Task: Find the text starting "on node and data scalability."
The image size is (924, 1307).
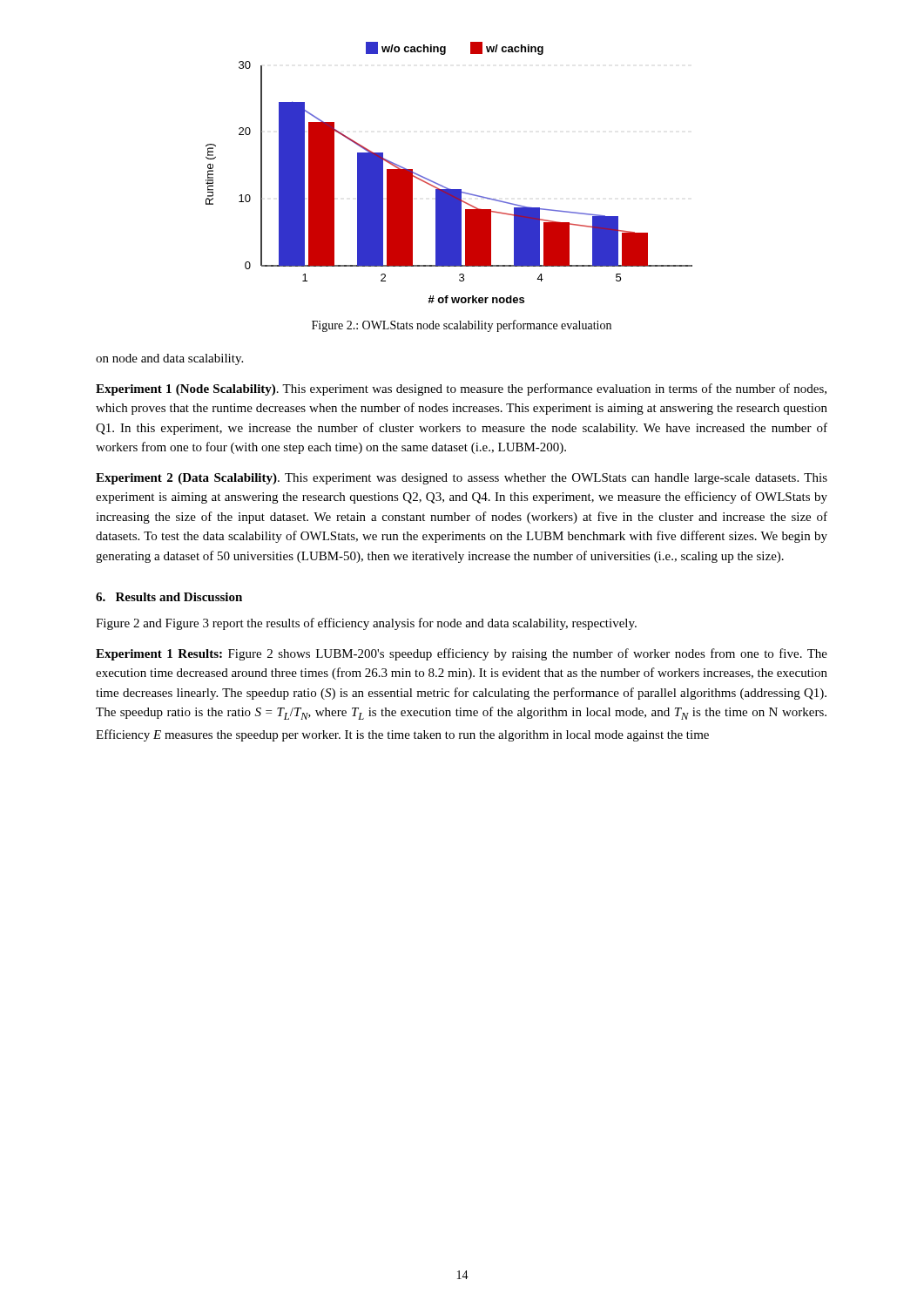Action: [170, 358]
